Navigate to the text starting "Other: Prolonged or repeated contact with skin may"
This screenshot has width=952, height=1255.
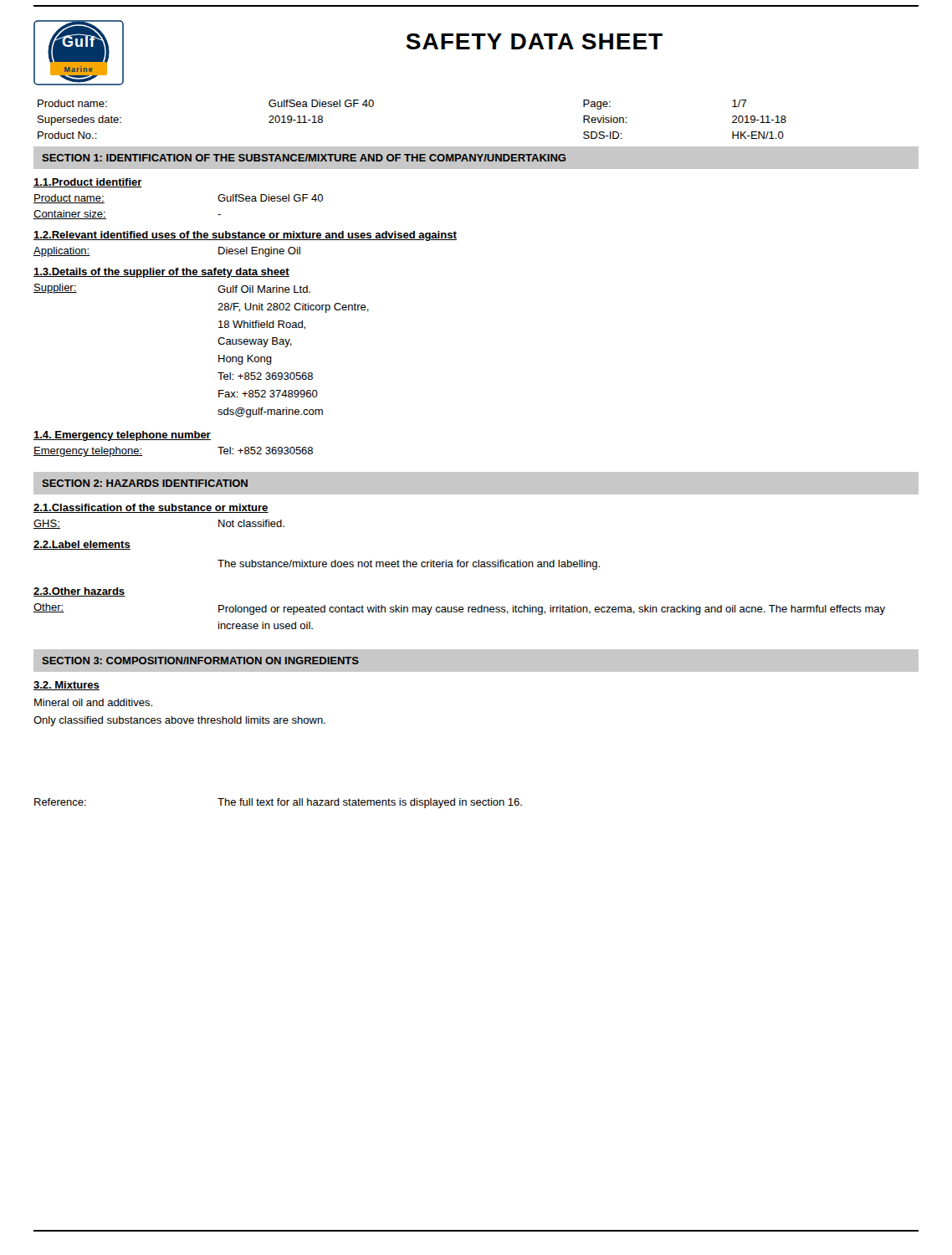click(x=476, y=617)
